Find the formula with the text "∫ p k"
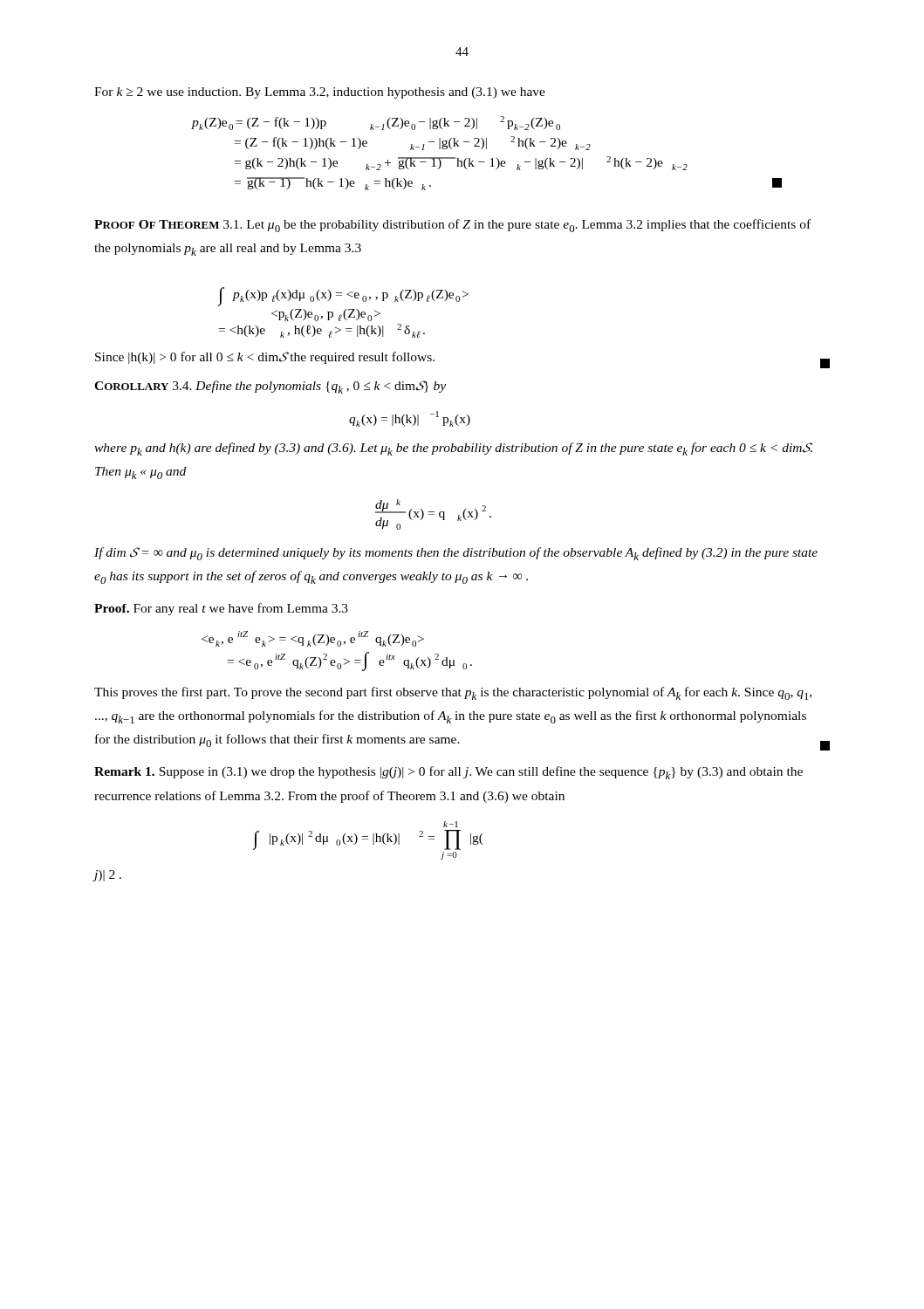Screen dimensions: 1309x924 [x=462, y=303]
